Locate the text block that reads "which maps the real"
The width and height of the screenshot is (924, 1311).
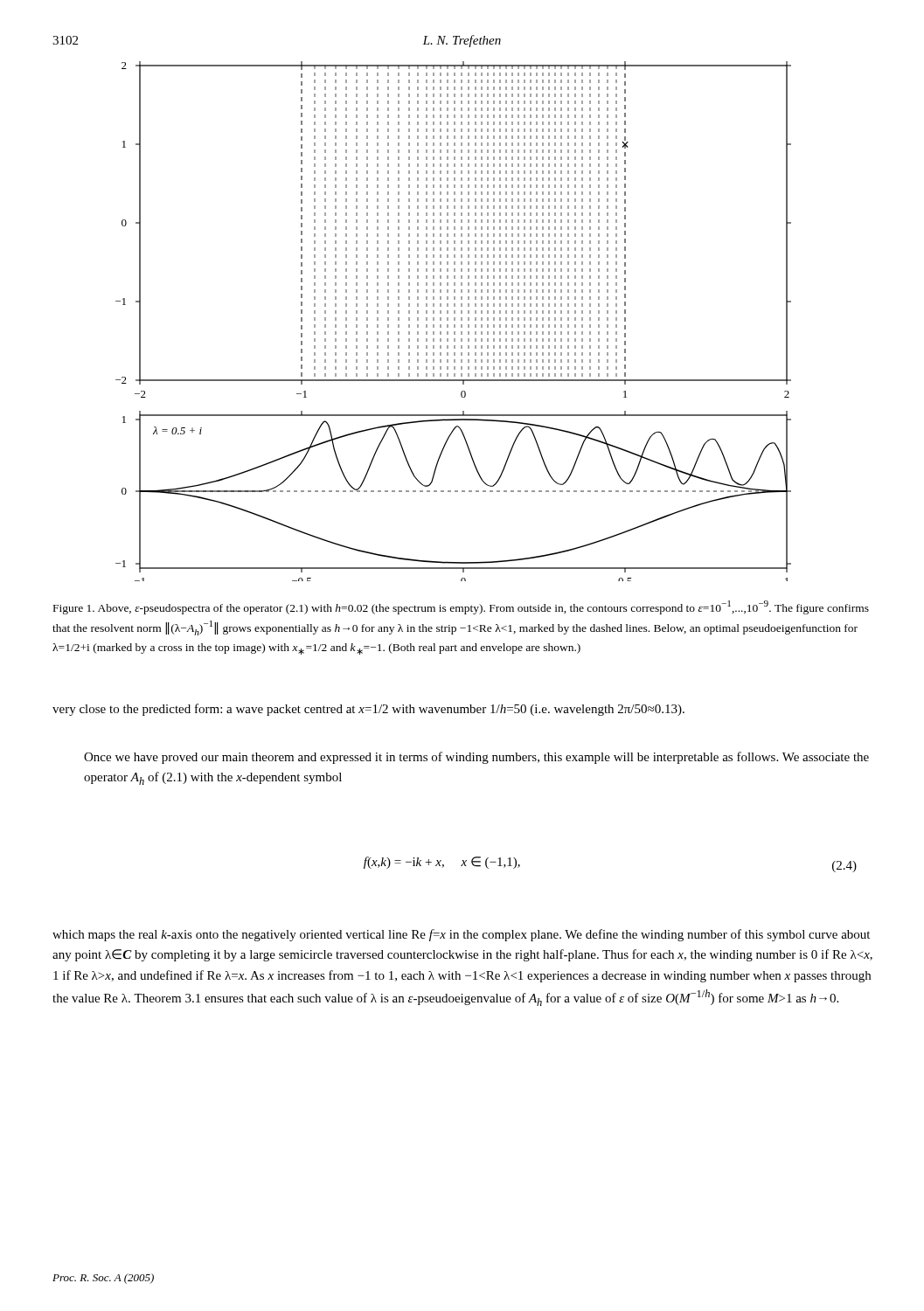[463, 968]
